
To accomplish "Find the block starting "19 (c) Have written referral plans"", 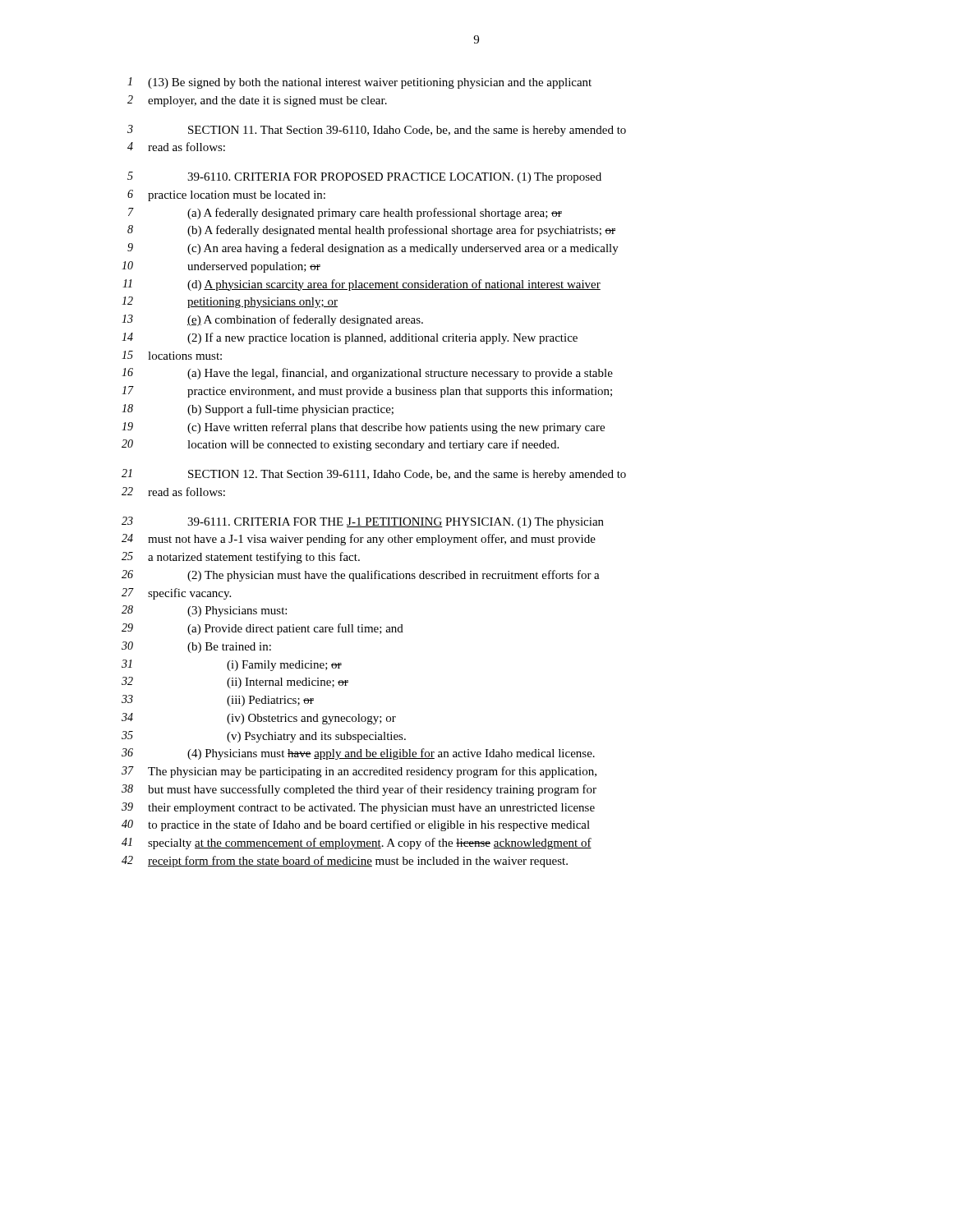I will pyautogui.click(x=485, y=436).
